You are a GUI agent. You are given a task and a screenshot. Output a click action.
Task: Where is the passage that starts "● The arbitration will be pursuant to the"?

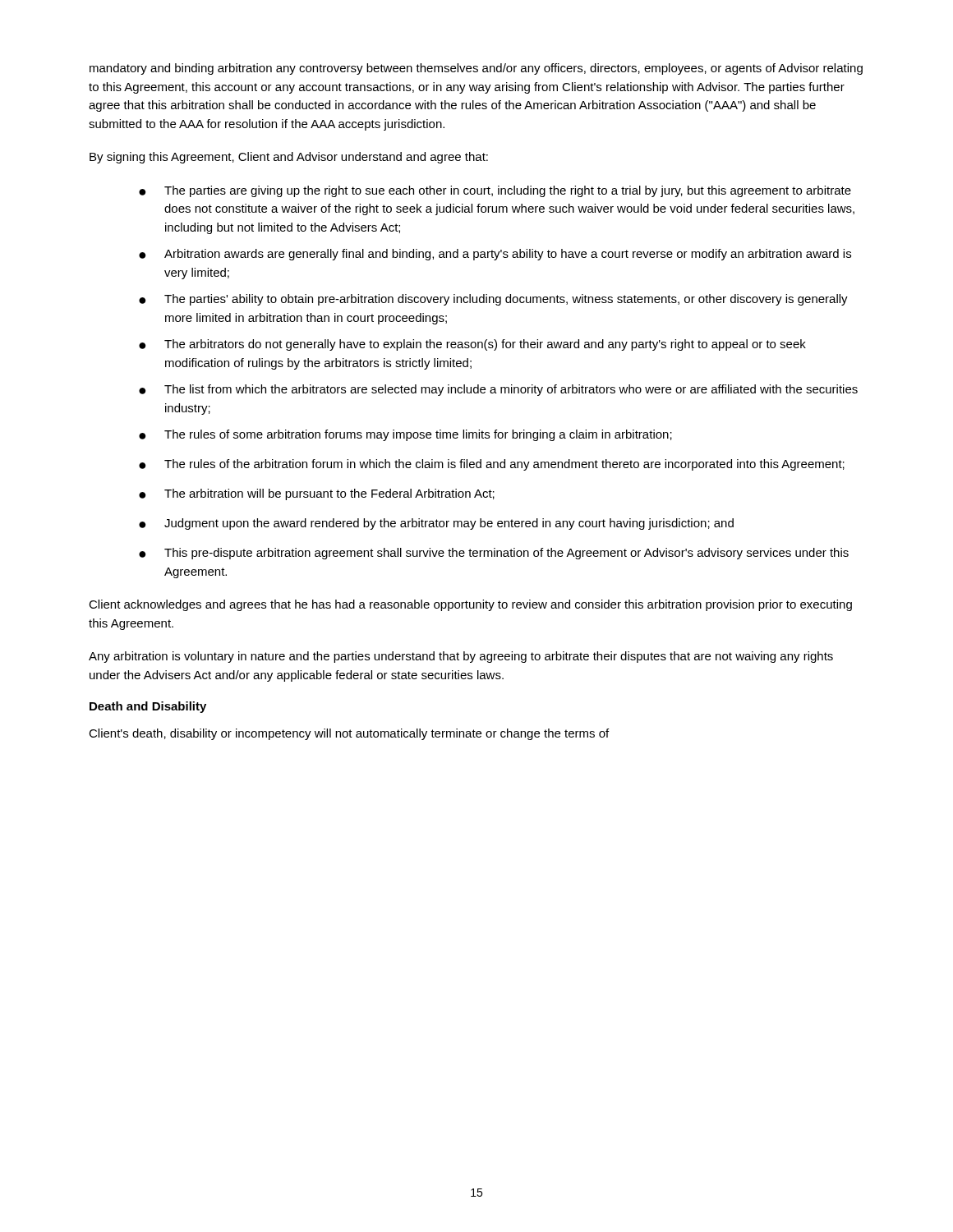[x=501, y=495]
